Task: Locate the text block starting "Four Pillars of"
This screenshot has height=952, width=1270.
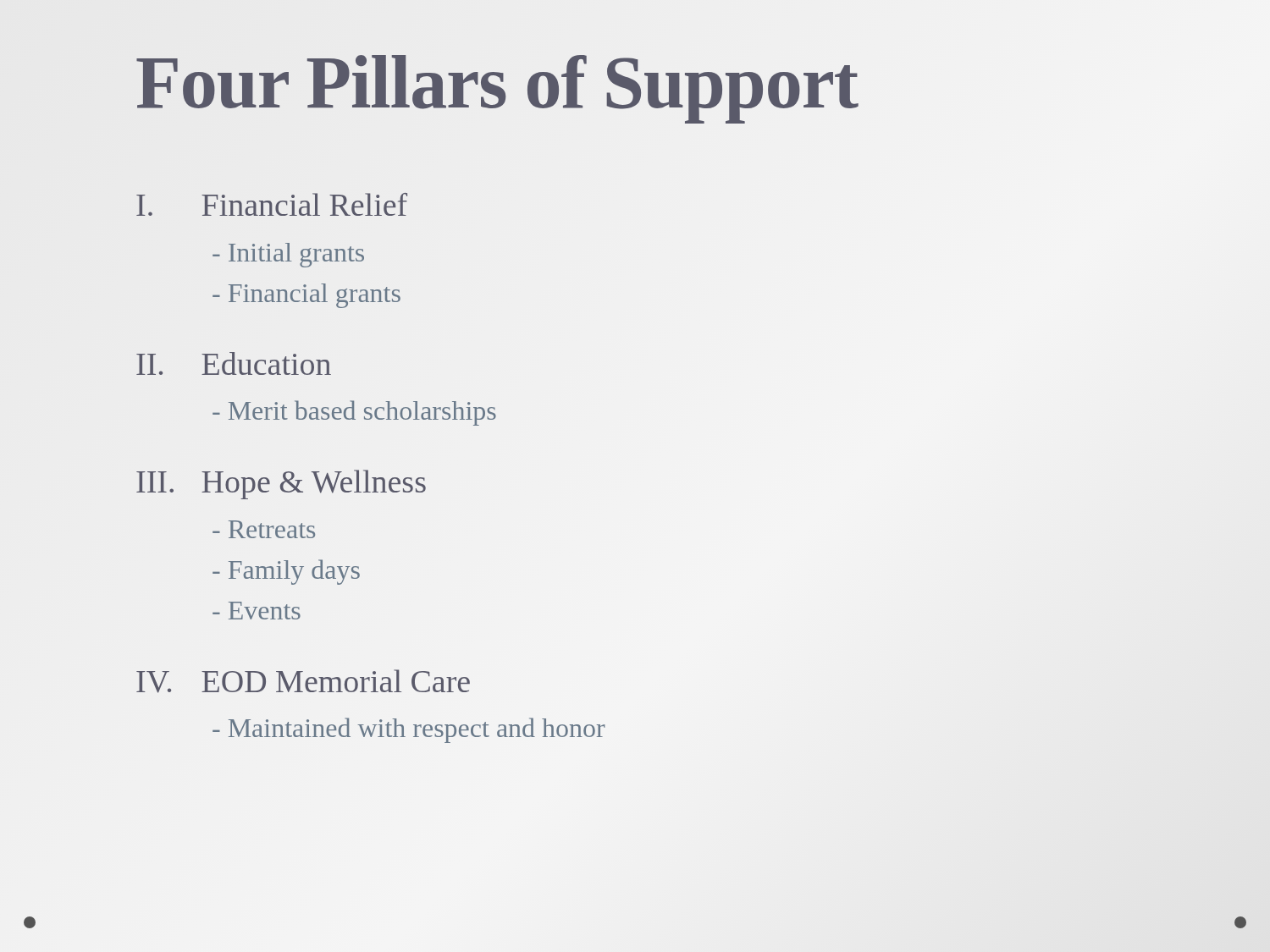Action: point(497,83)
